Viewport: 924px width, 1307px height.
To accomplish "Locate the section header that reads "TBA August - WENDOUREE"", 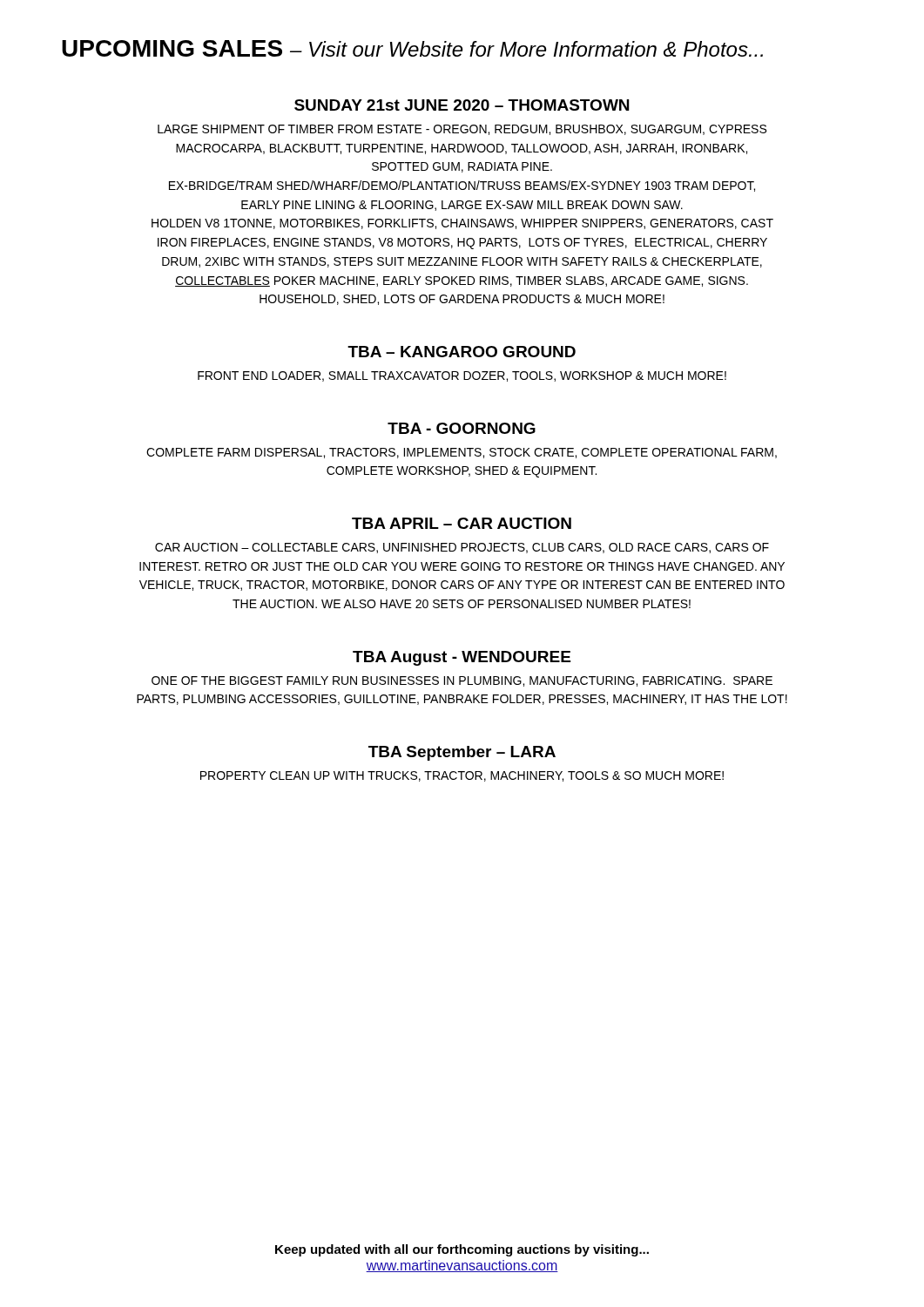I will coord(462,656).
